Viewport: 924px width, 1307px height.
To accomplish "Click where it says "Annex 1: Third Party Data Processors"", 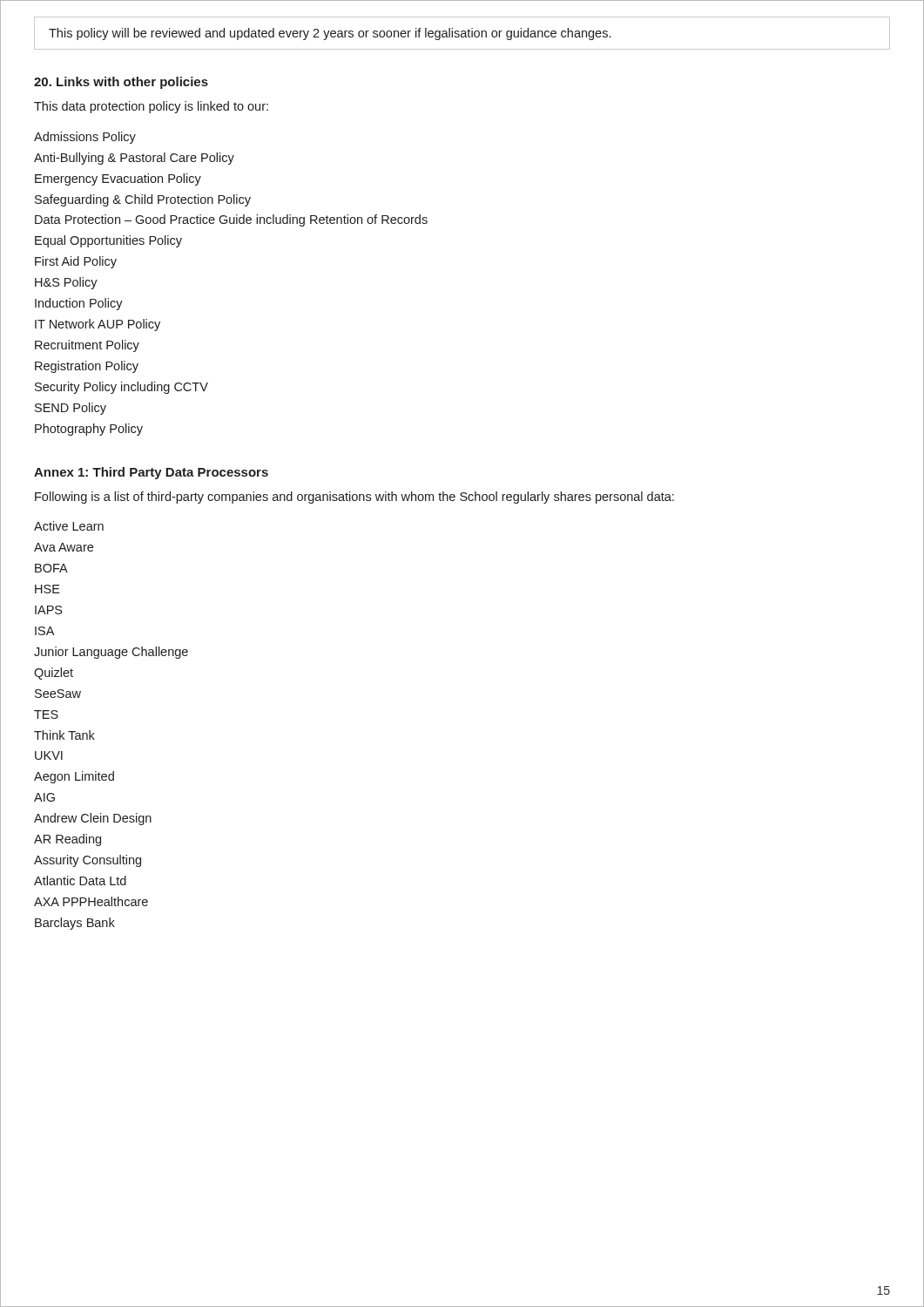I will (x=151, y=472).
